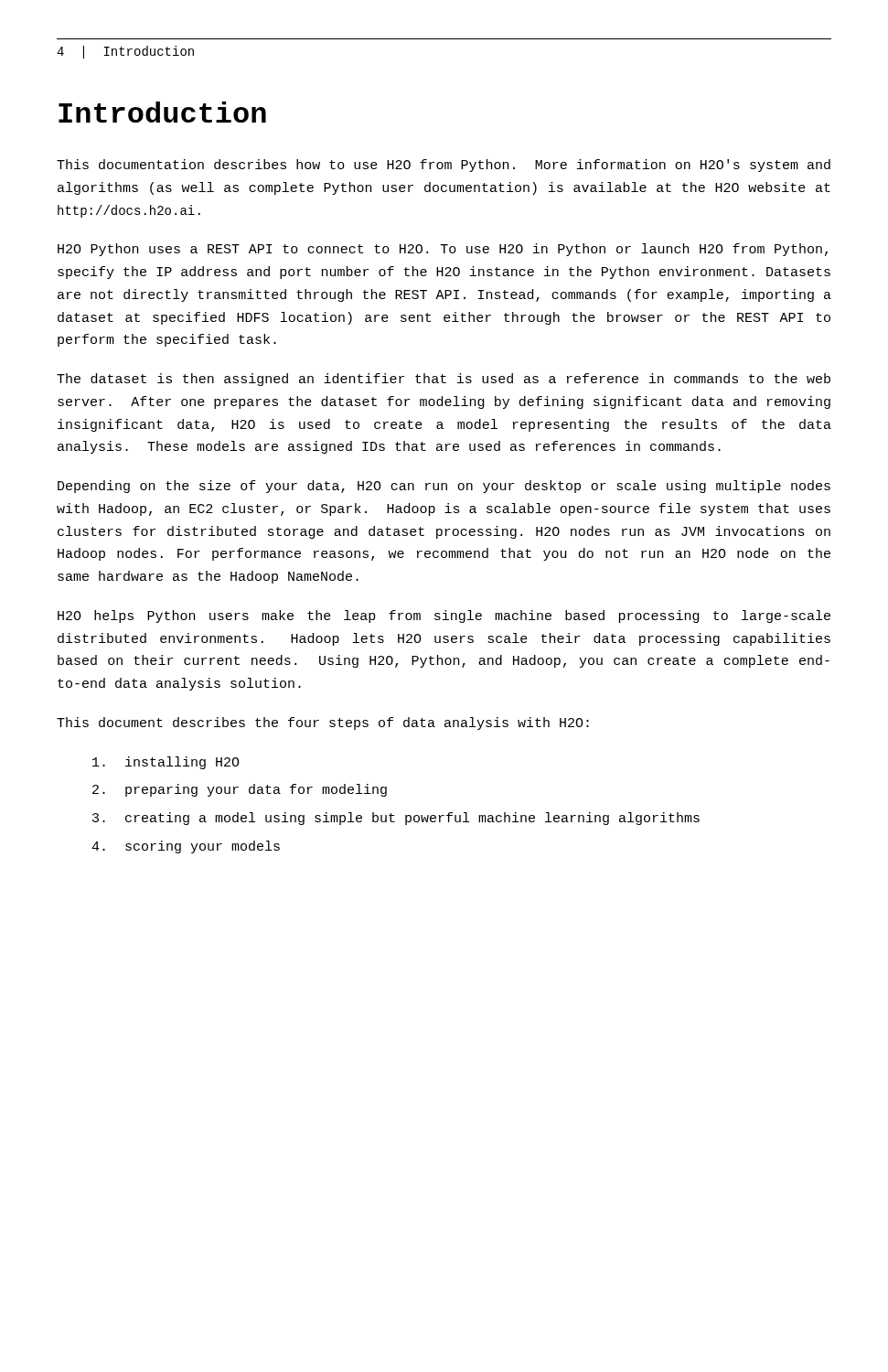This screenshot has width=888, height=1372.
Task: Navigate to the passage starting "installing H2O"
Action: coord(166,763)
